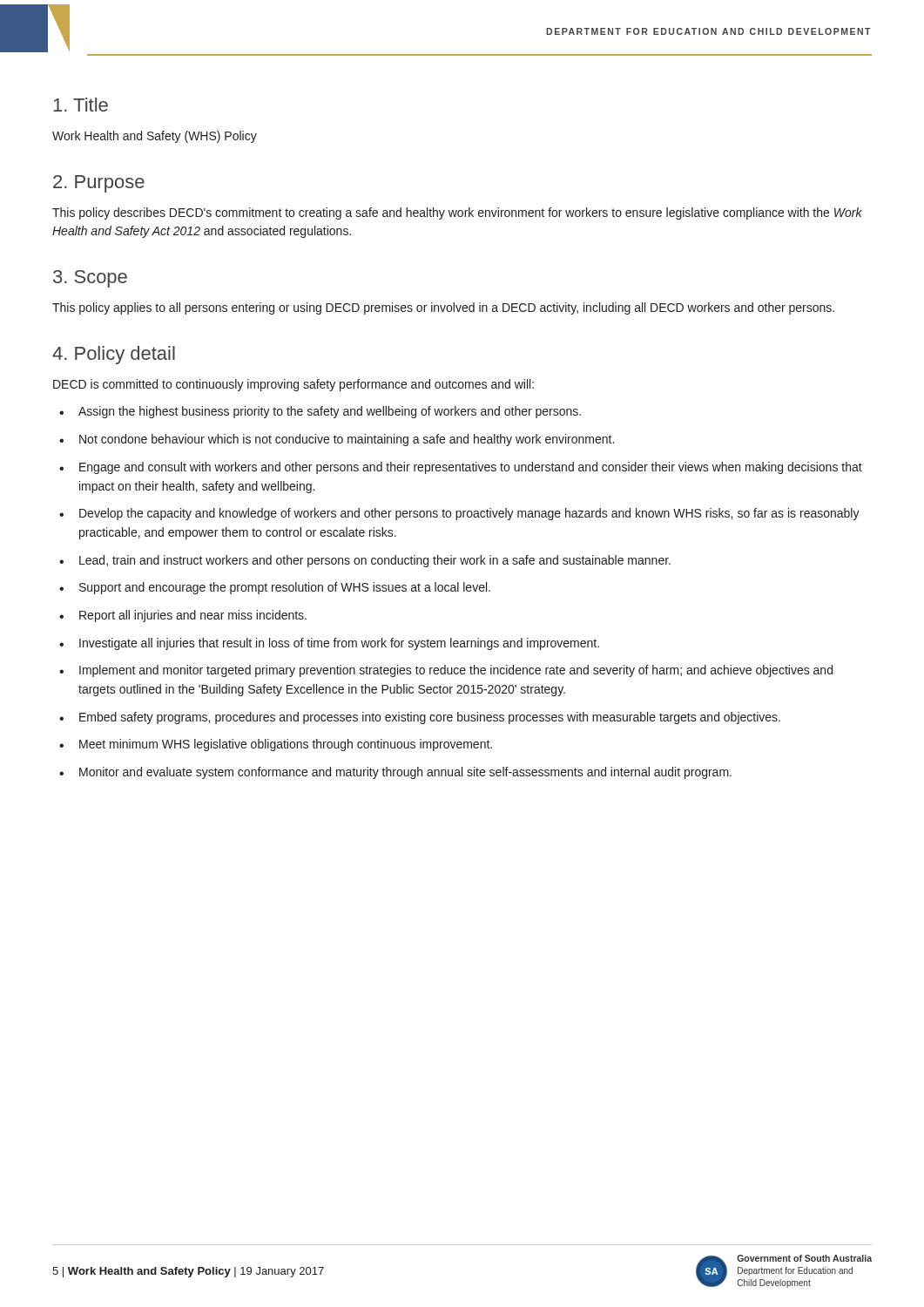This screenshot has height=1307, width=924.
Task: Select the text block starting "3. Scope"
Action: [90, 277]
